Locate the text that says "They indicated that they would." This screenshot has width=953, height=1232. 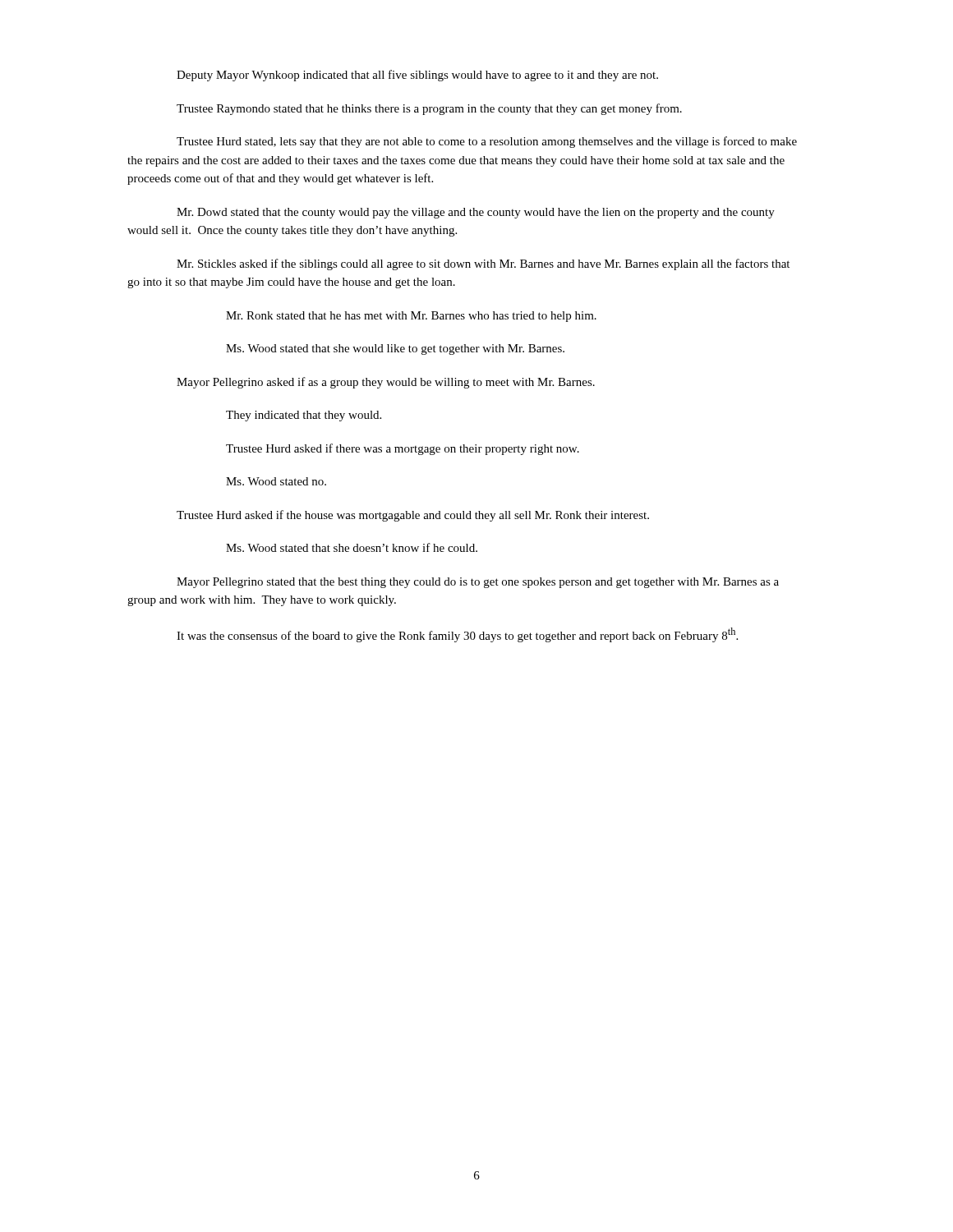304,415
